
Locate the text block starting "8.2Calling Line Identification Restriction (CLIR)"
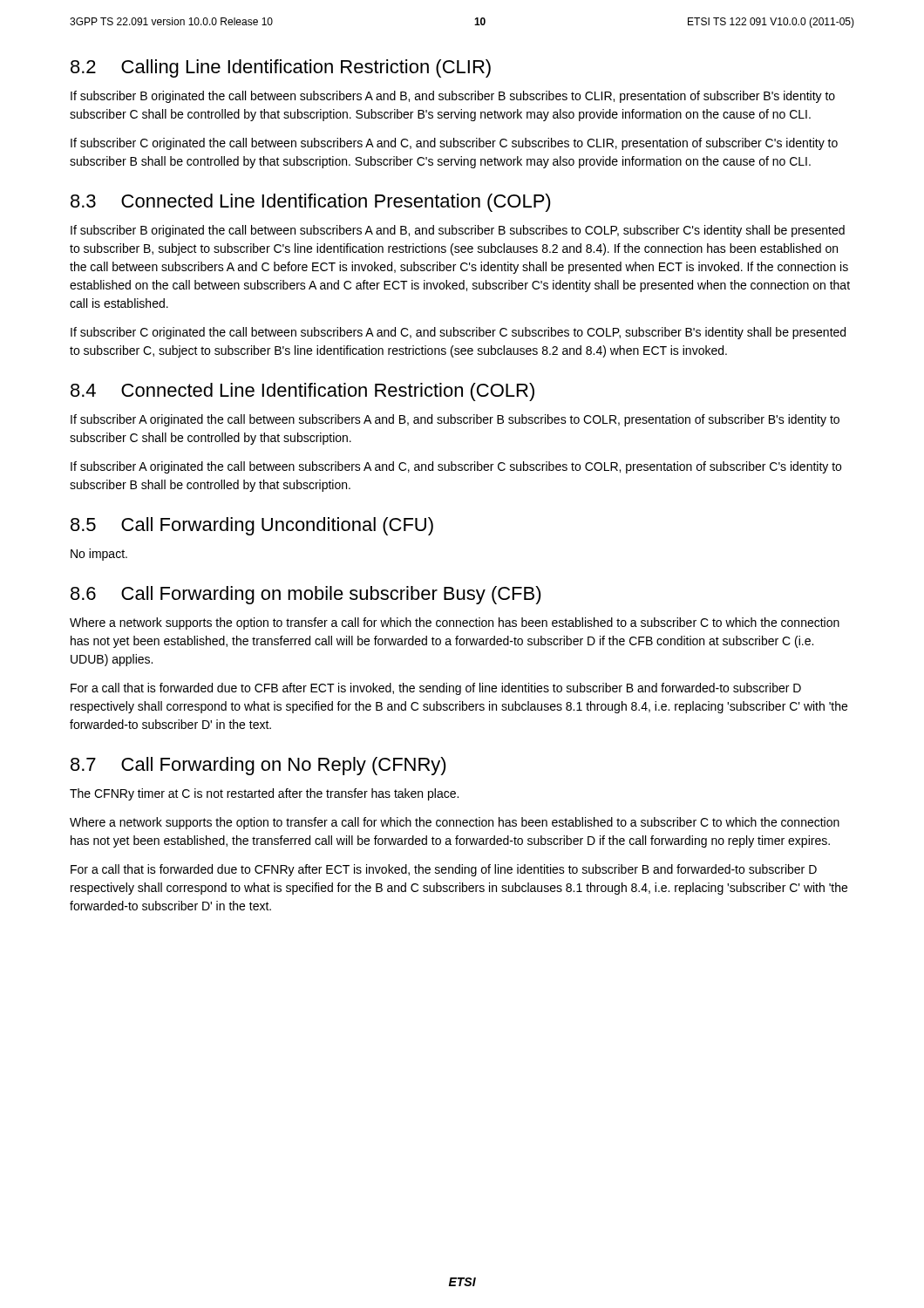(x=462, y=67)
